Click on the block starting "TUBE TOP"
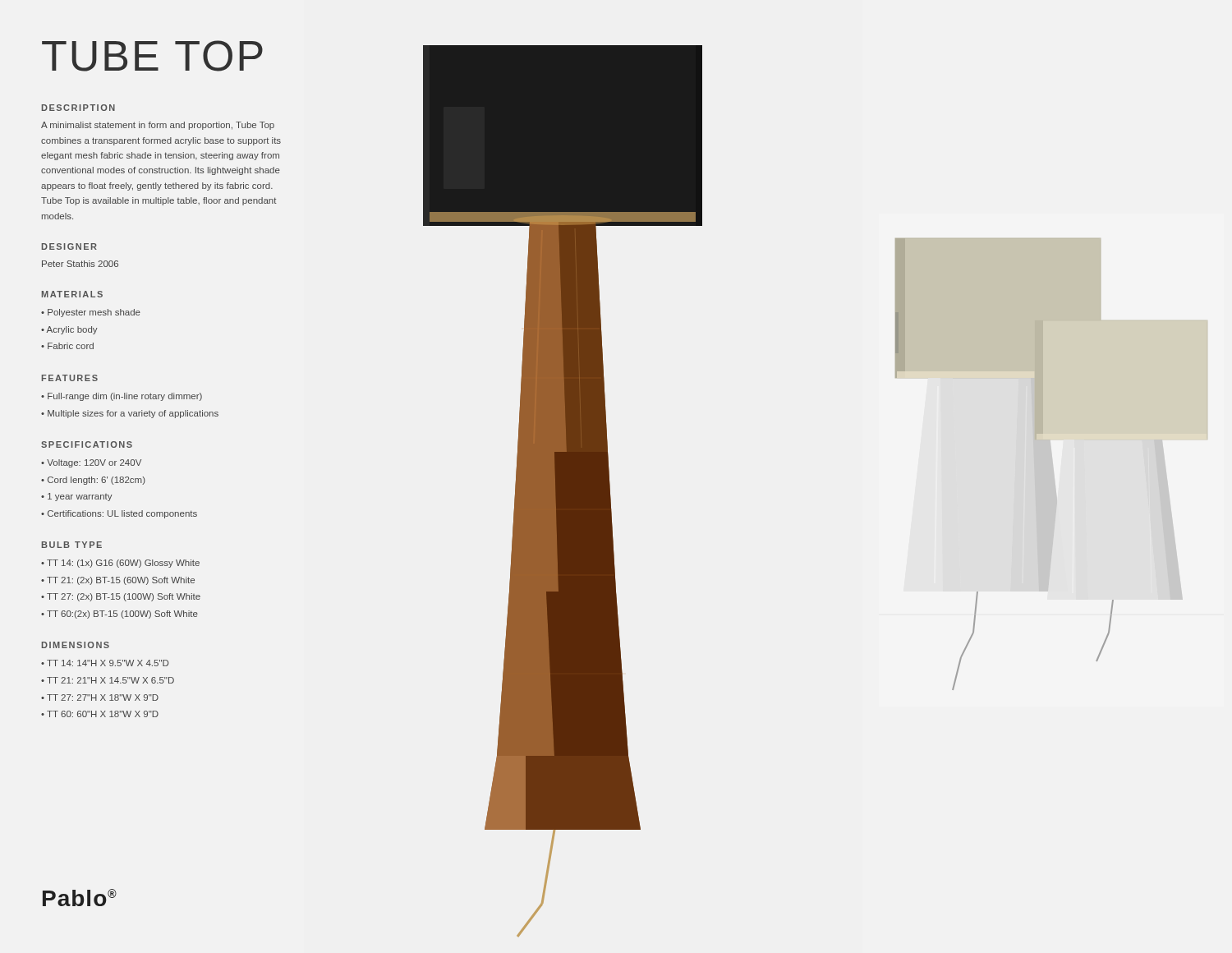Viewport: 1232px width, 953px height. [x=168, y=56]
